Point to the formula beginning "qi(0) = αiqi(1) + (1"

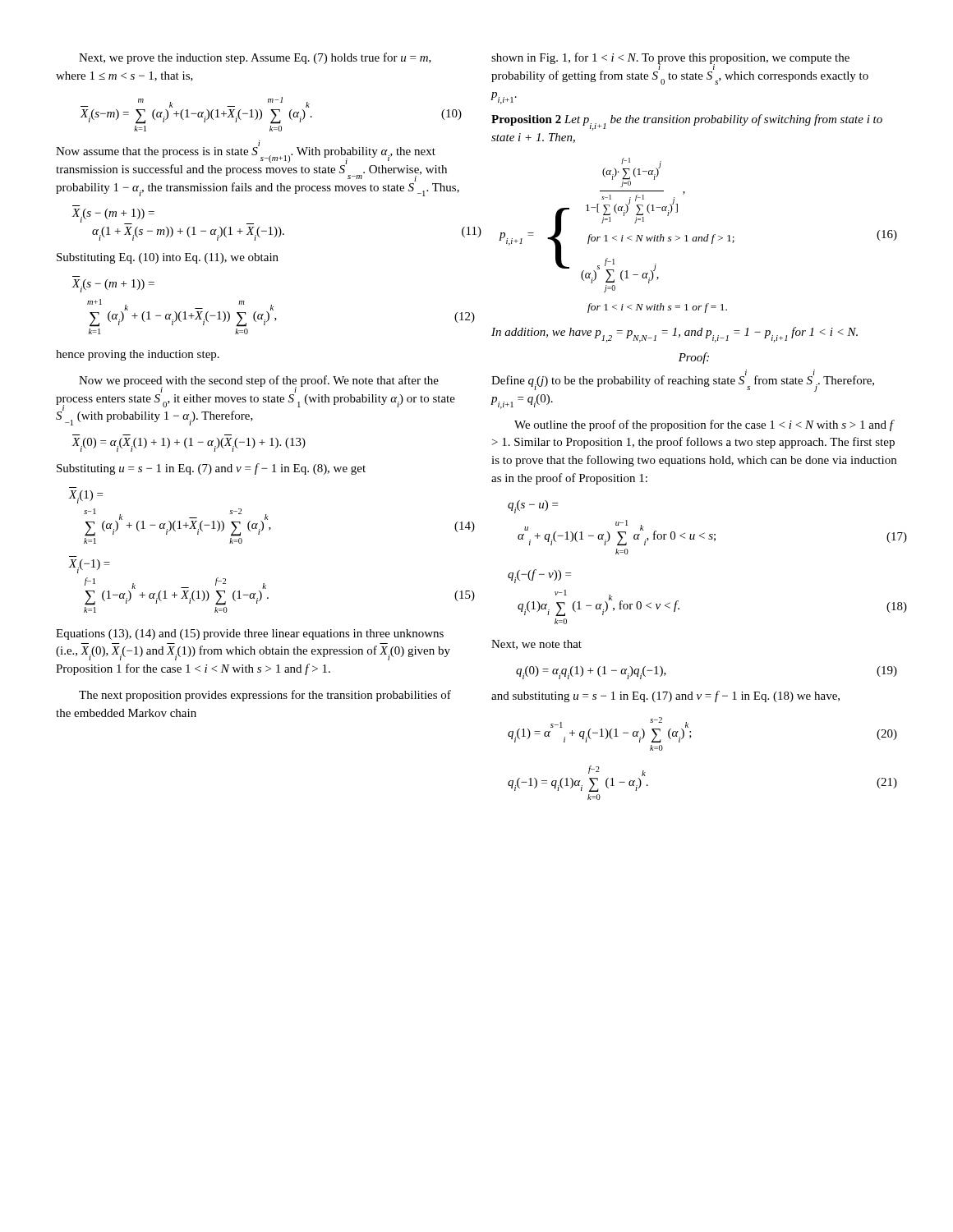[x=590, y=672]
